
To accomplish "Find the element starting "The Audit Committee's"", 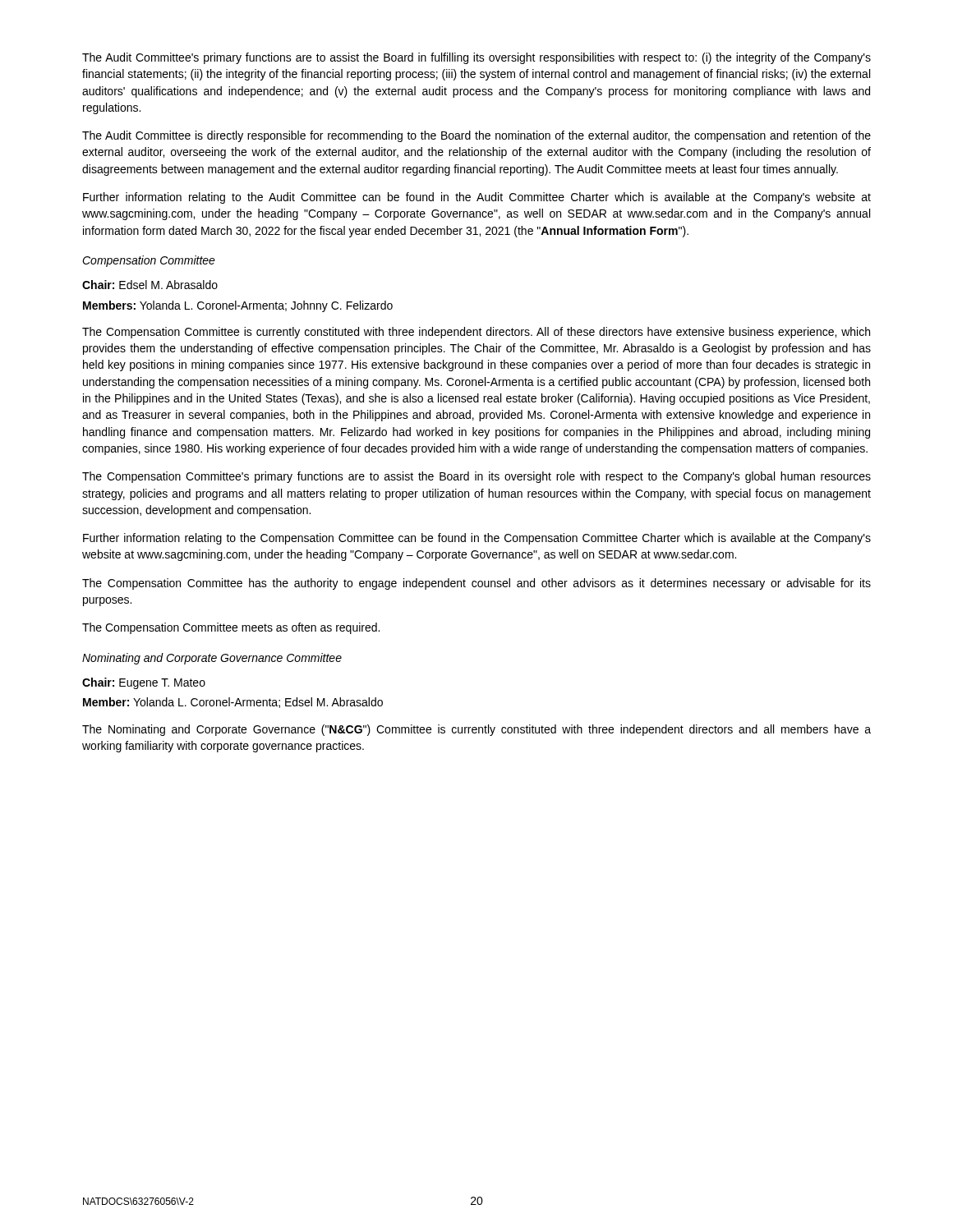I will pyautogui.click(x=476, y=83).
